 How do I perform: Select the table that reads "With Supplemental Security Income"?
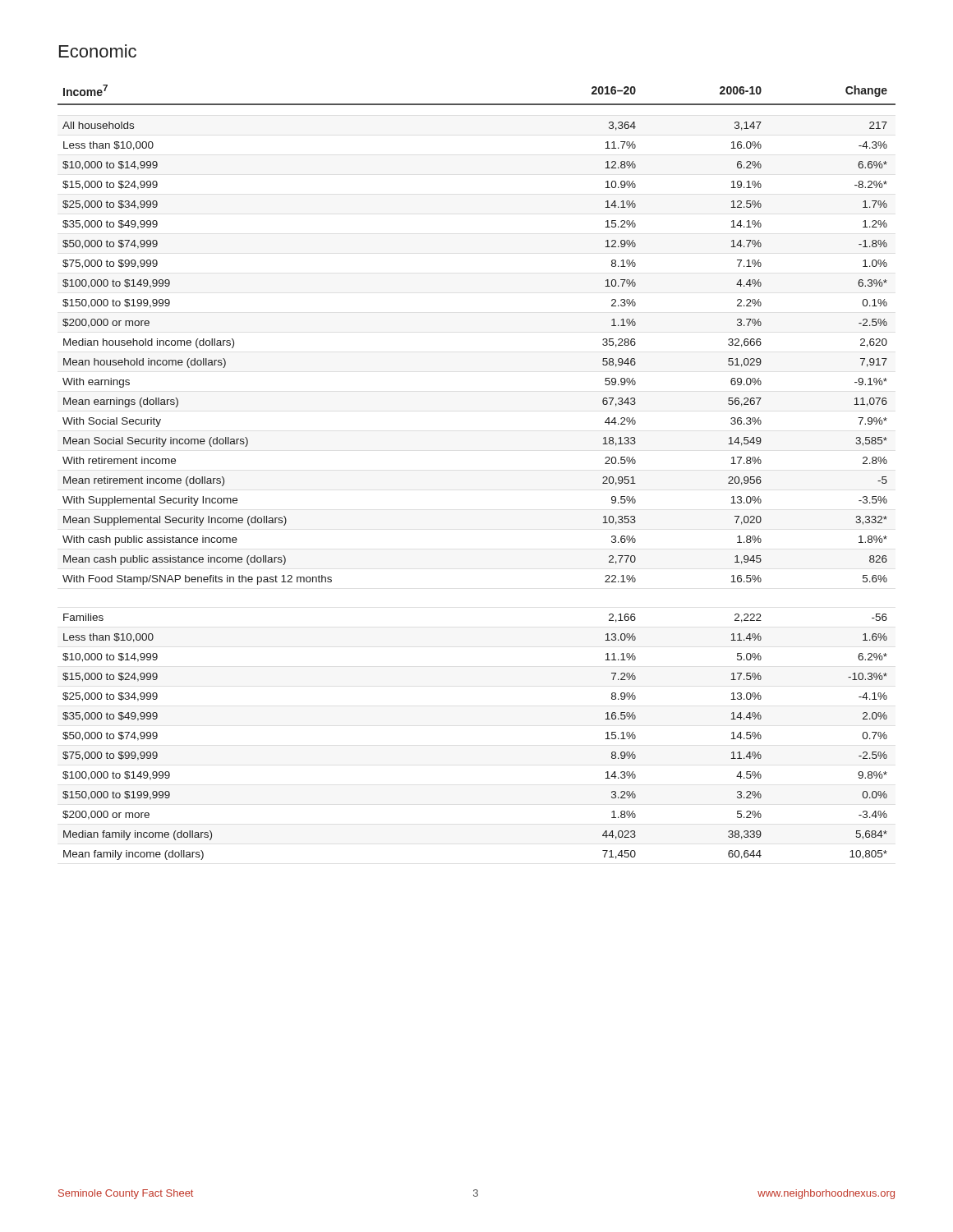point(476,471)
